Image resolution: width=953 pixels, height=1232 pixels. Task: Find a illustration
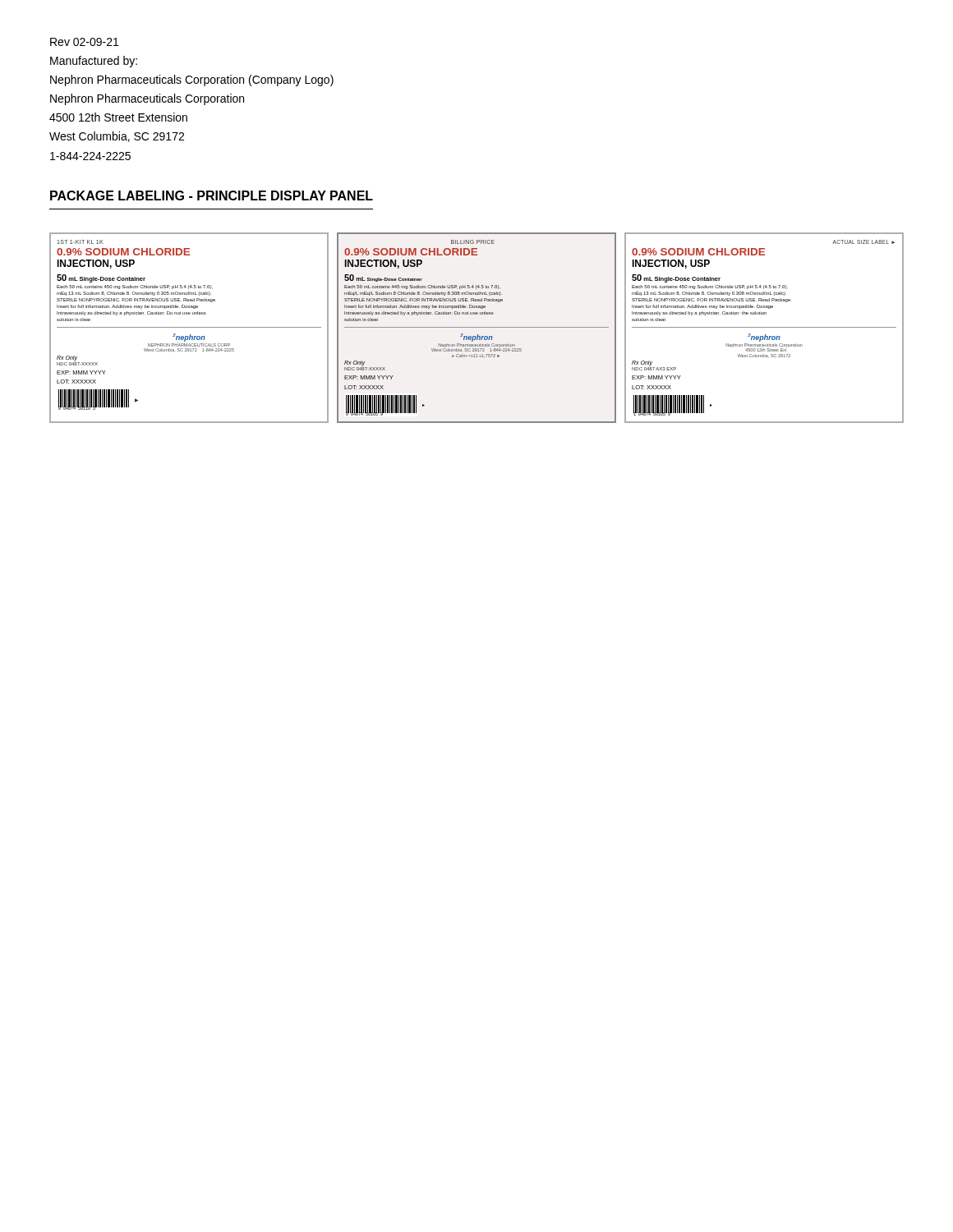tap(476, 327)
